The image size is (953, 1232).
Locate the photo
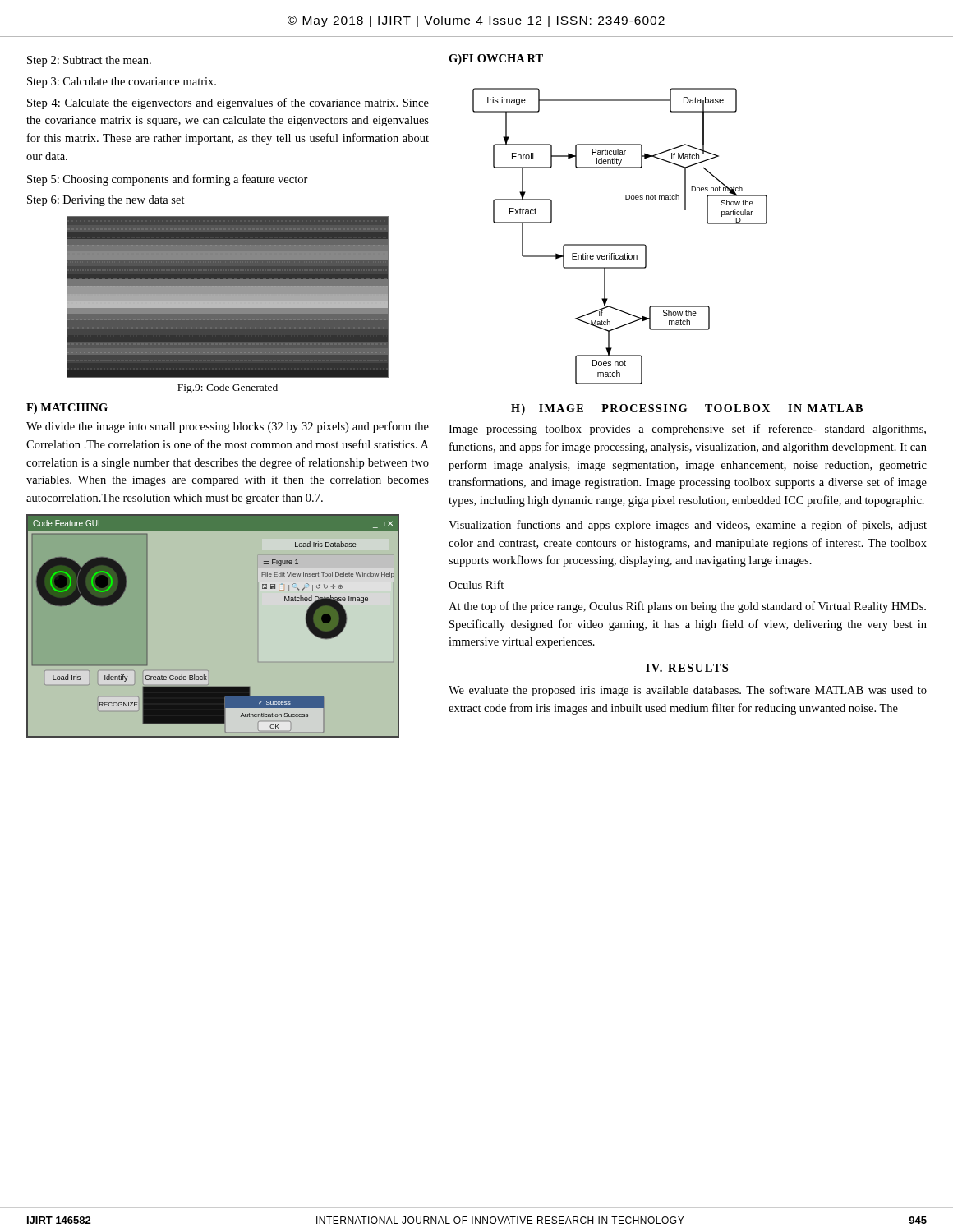228,297
